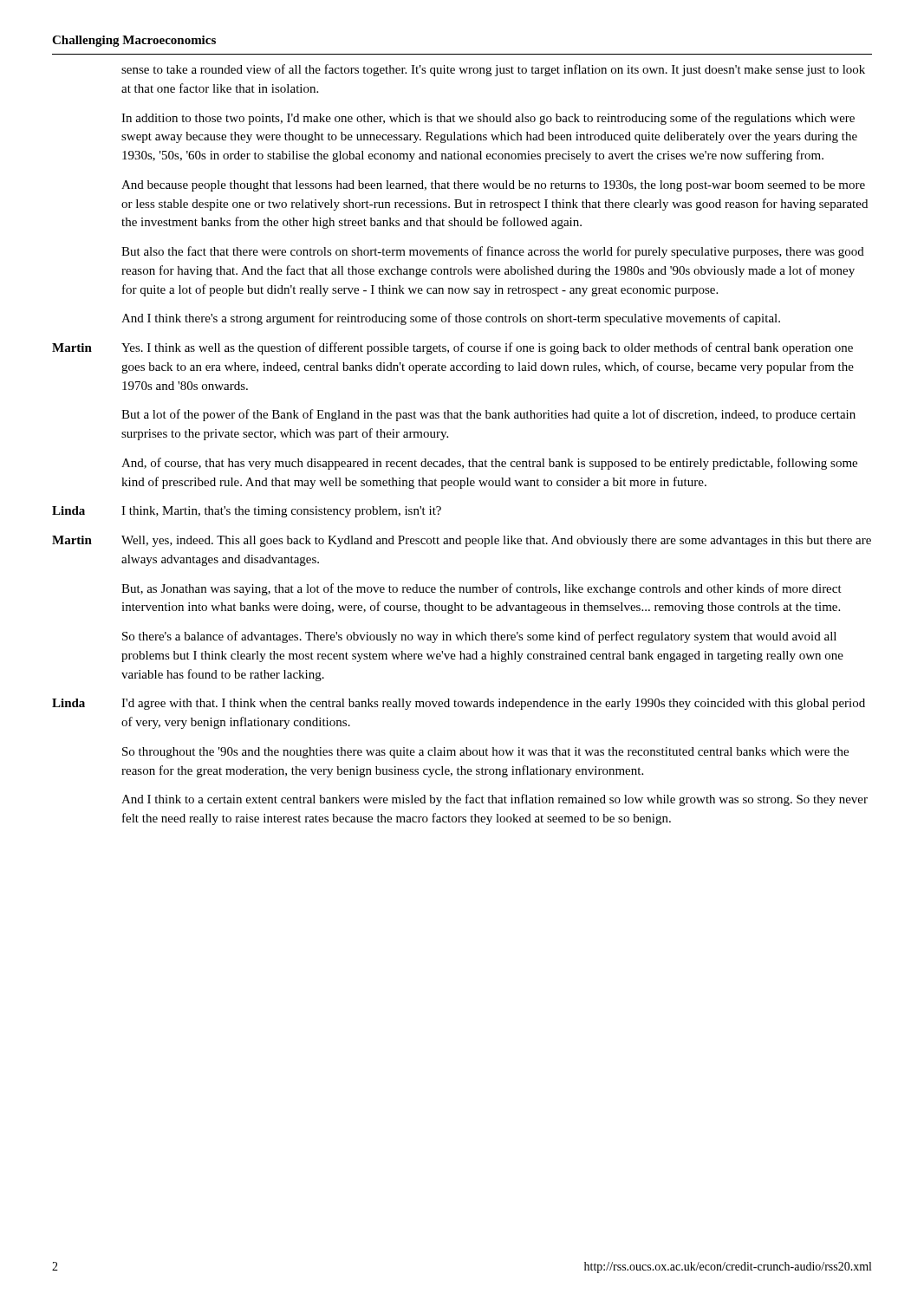The height and width of the screenshot is (1300, 924).
Task: Where is the passage that starts "And I think there's a strong argument for"?
Action: tap(451, 318)
